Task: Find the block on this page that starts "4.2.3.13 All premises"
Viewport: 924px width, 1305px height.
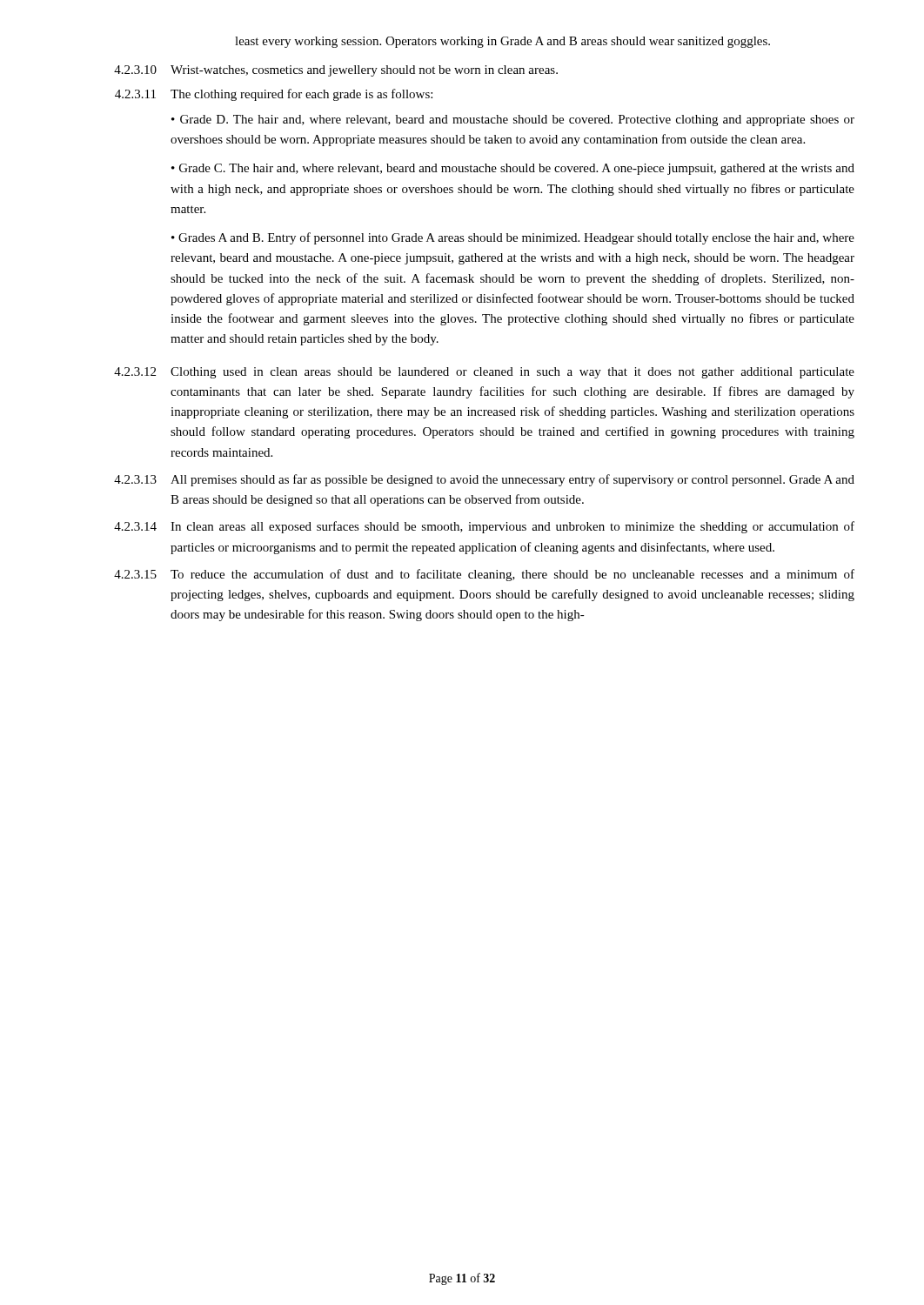Action: [x=471, y=490]
